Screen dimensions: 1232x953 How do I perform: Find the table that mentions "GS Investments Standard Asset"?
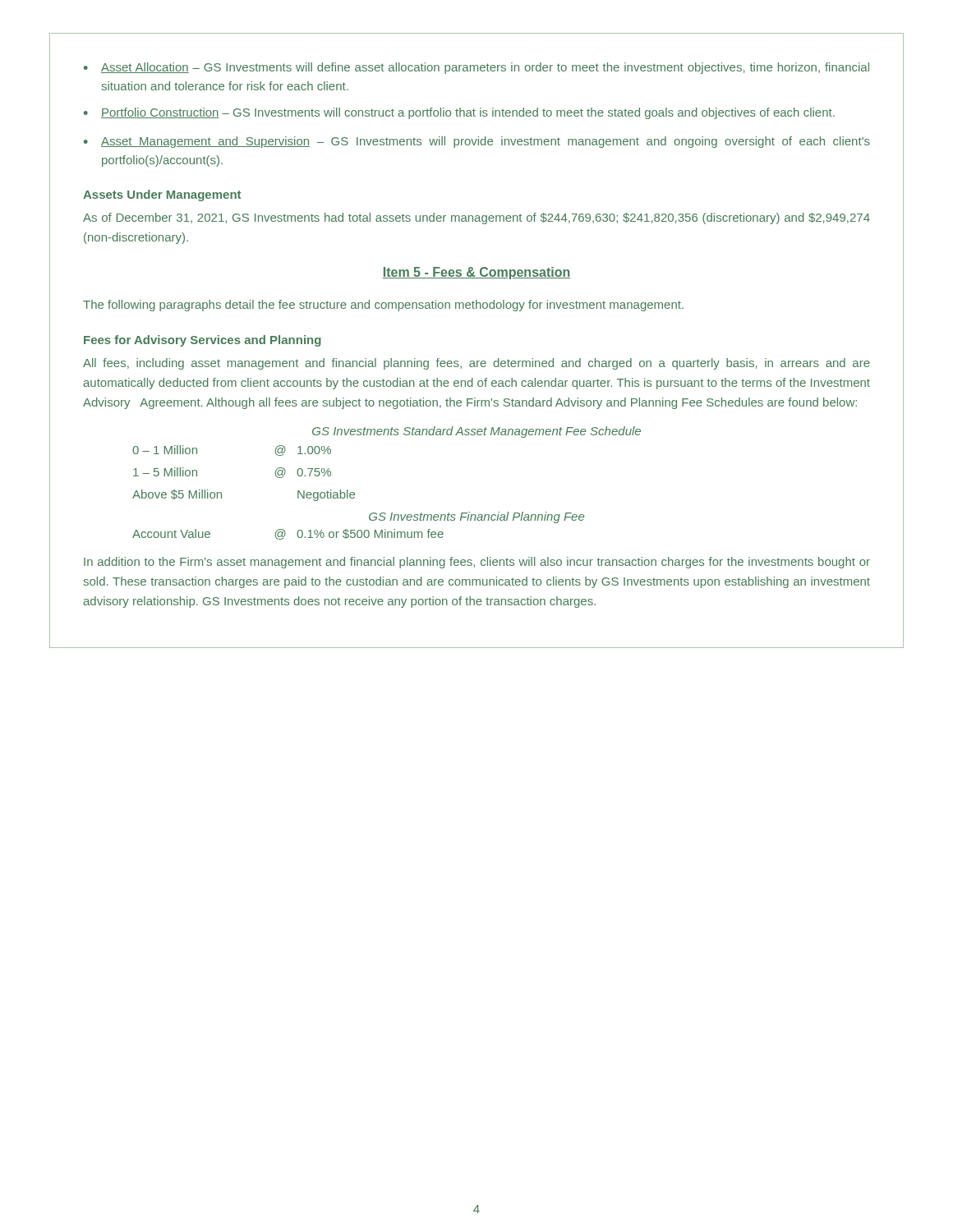pyautogui.click(x=476, y=482)
